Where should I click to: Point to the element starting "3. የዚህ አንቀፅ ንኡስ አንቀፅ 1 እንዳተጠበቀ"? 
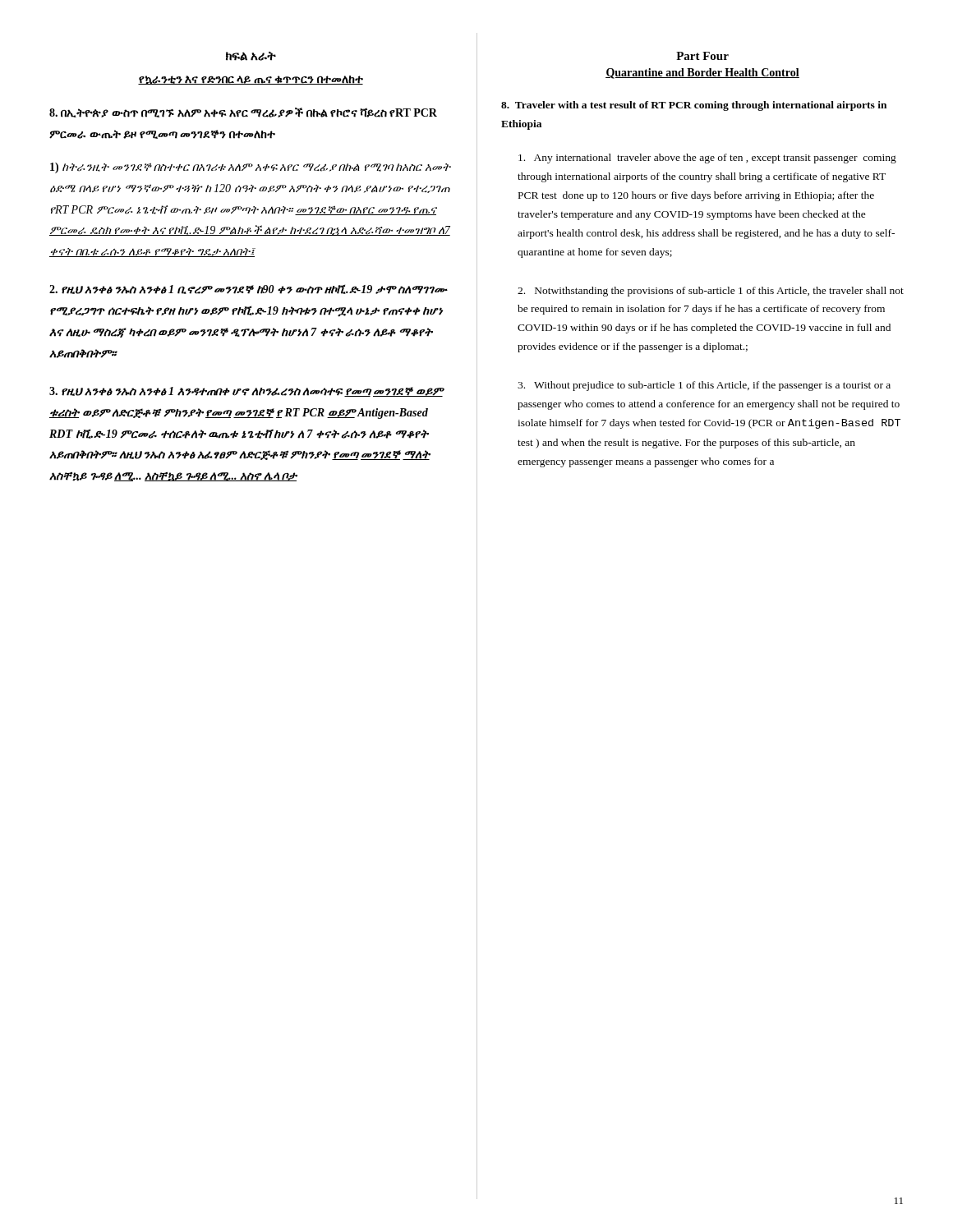click(x=251, y=434)
